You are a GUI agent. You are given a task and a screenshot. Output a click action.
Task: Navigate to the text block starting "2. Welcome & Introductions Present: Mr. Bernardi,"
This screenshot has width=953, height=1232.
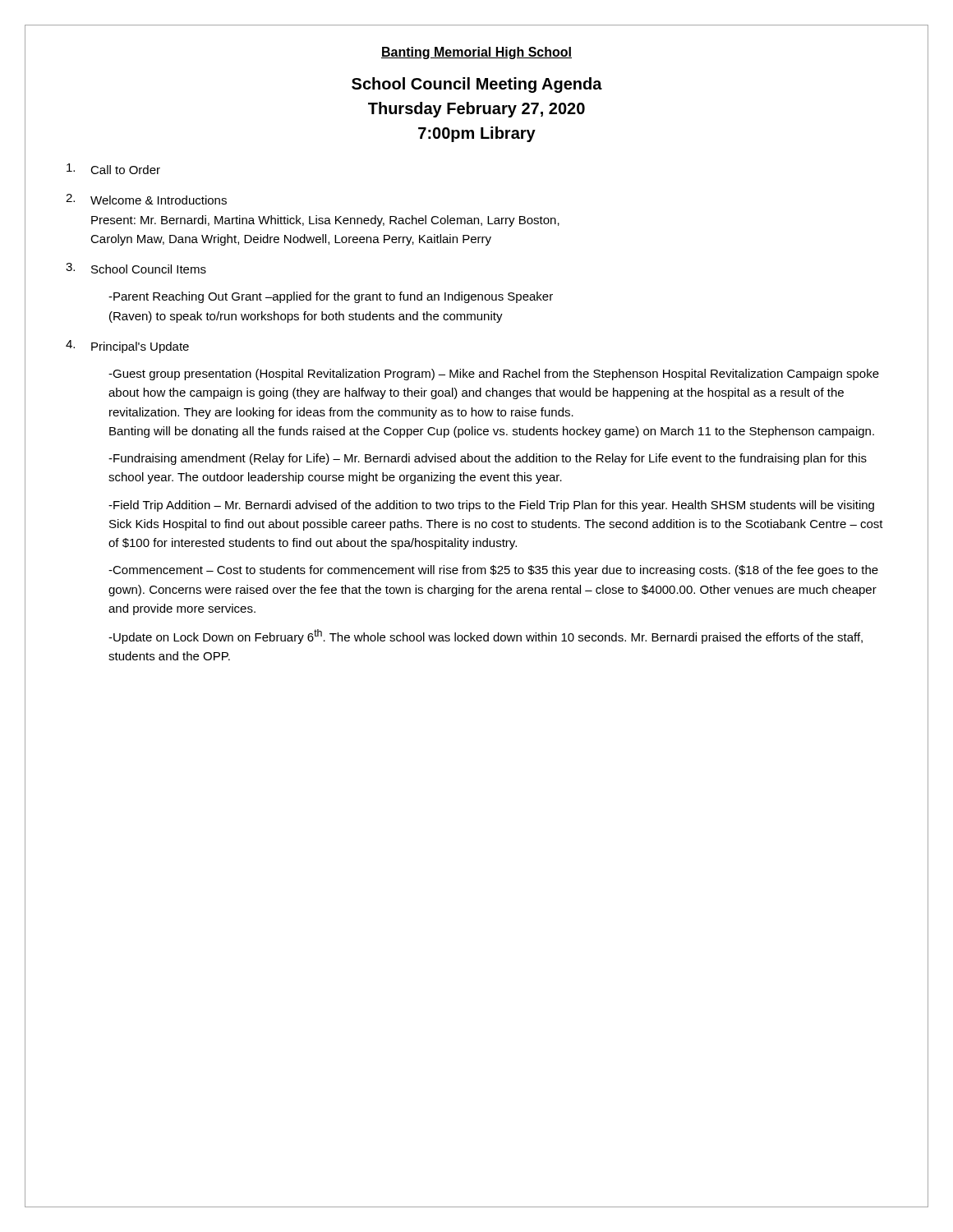click(476, 219)
